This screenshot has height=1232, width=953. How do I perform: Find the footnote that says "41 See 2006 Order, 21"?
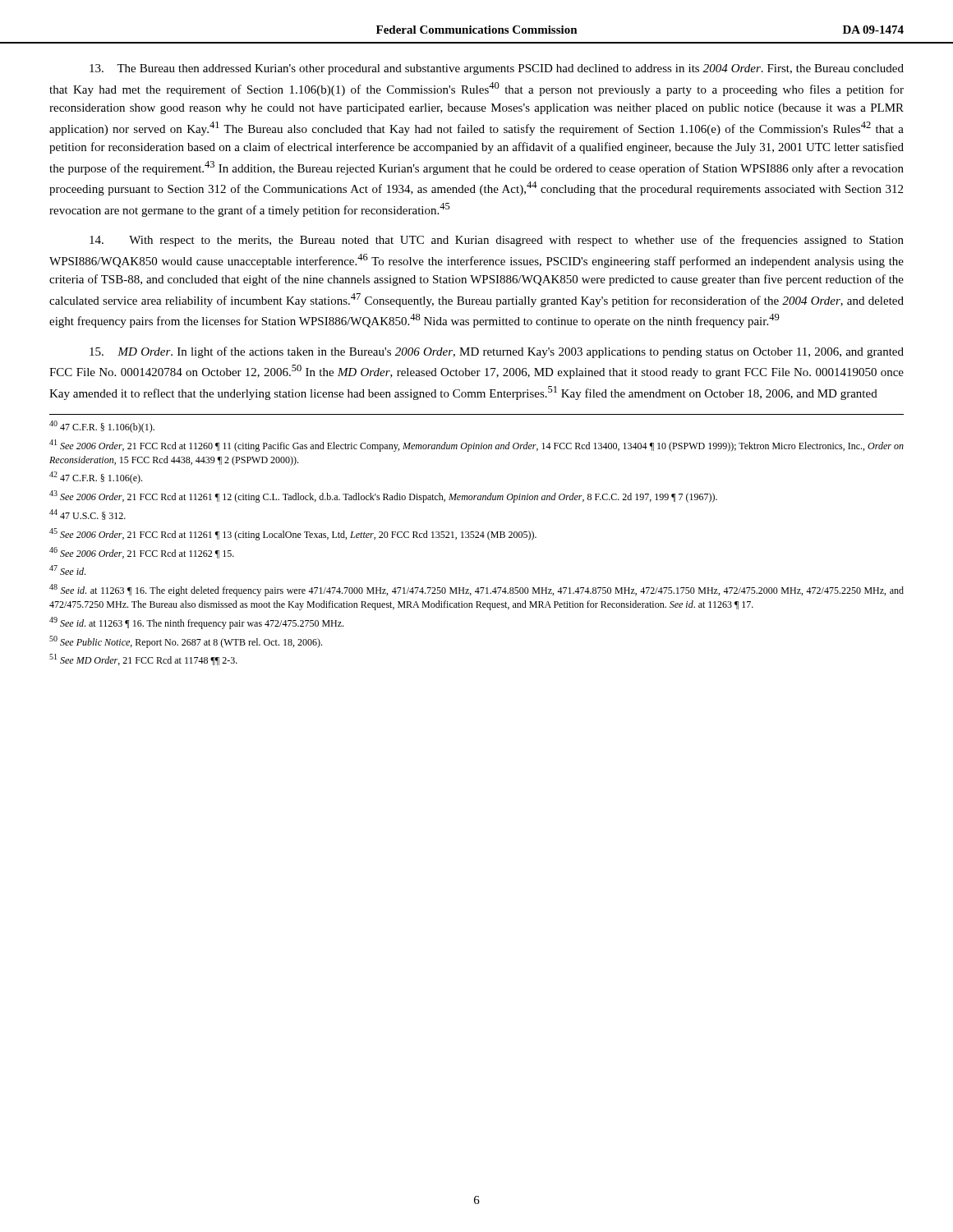pos(476,451)
